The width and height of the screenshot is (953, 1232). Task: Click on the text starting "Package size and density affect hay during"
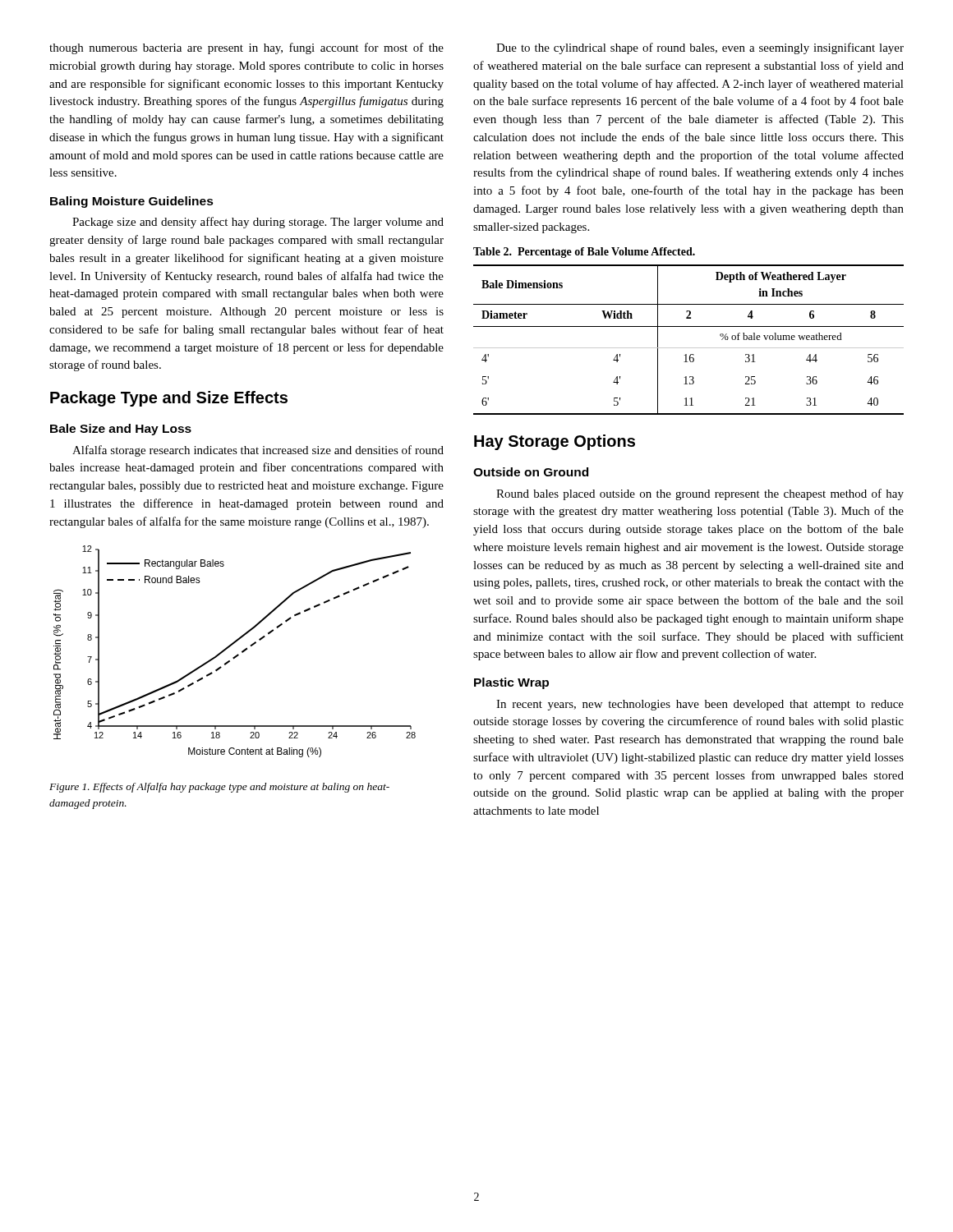[246, 294]
